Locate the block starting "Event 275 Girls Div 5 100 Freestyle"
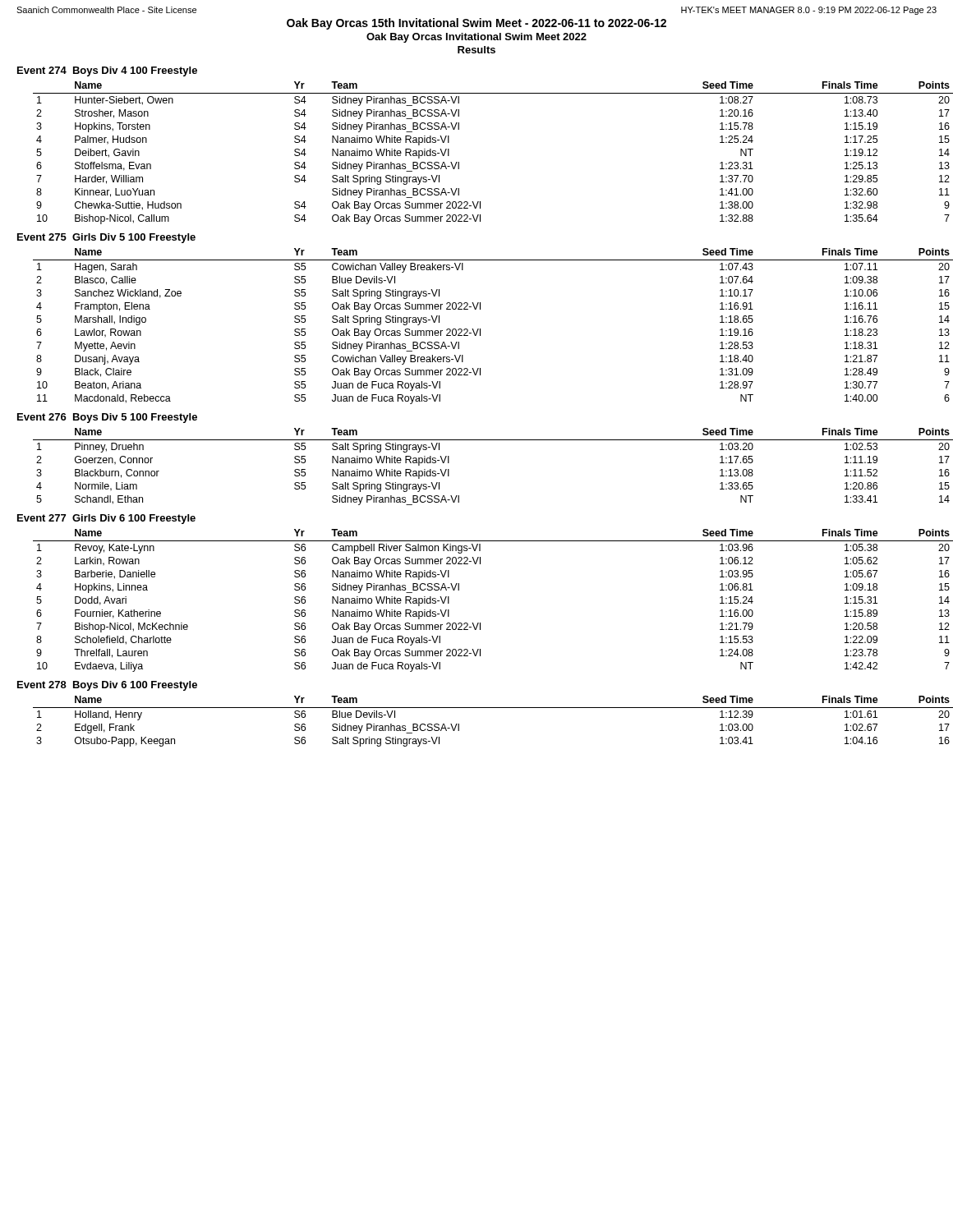 click(x=106, y=237)
